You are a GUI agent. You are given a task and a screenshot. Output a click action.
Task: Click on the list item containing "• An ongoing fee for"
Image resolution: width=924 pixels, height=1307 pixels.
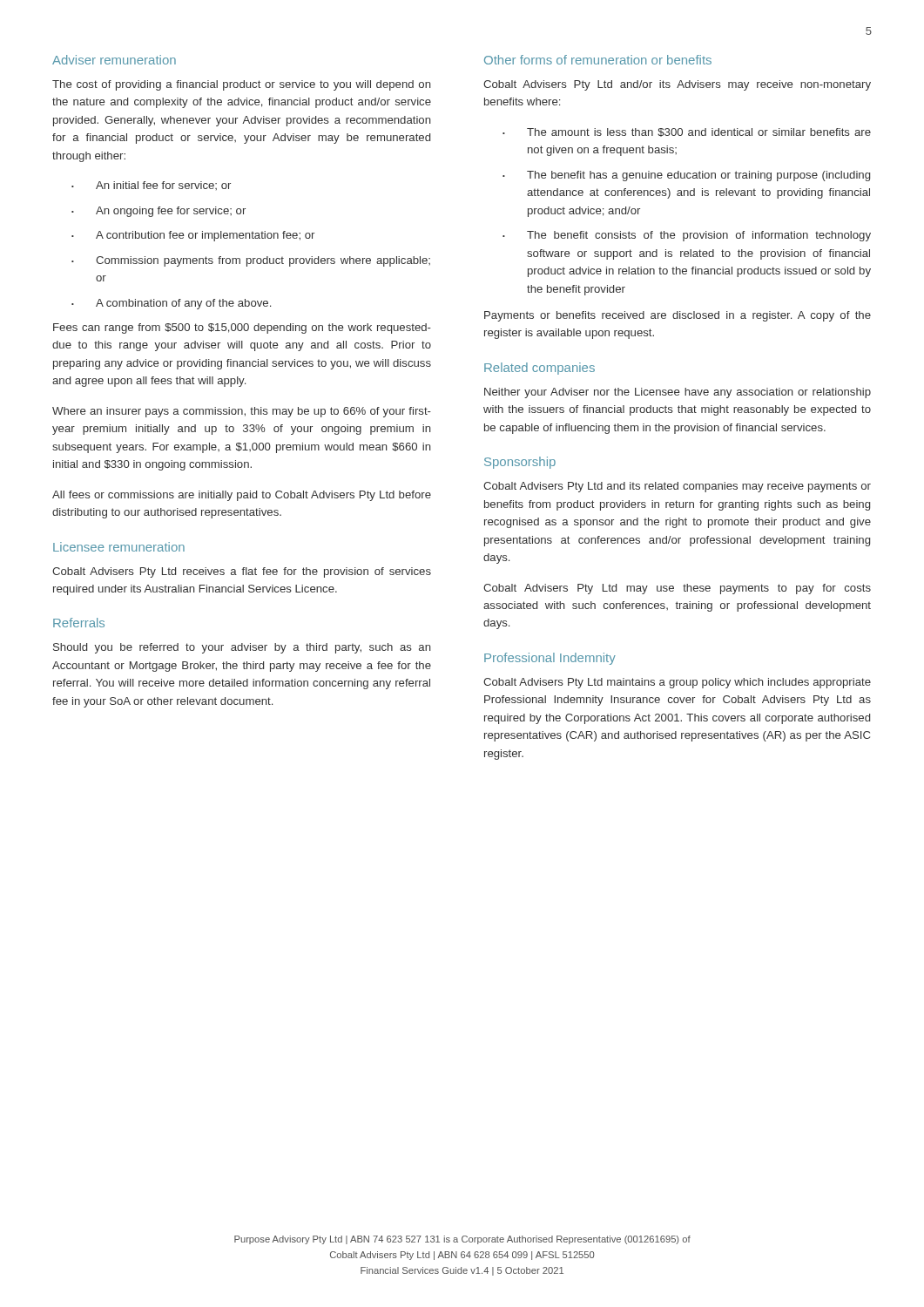coord(251,211)
